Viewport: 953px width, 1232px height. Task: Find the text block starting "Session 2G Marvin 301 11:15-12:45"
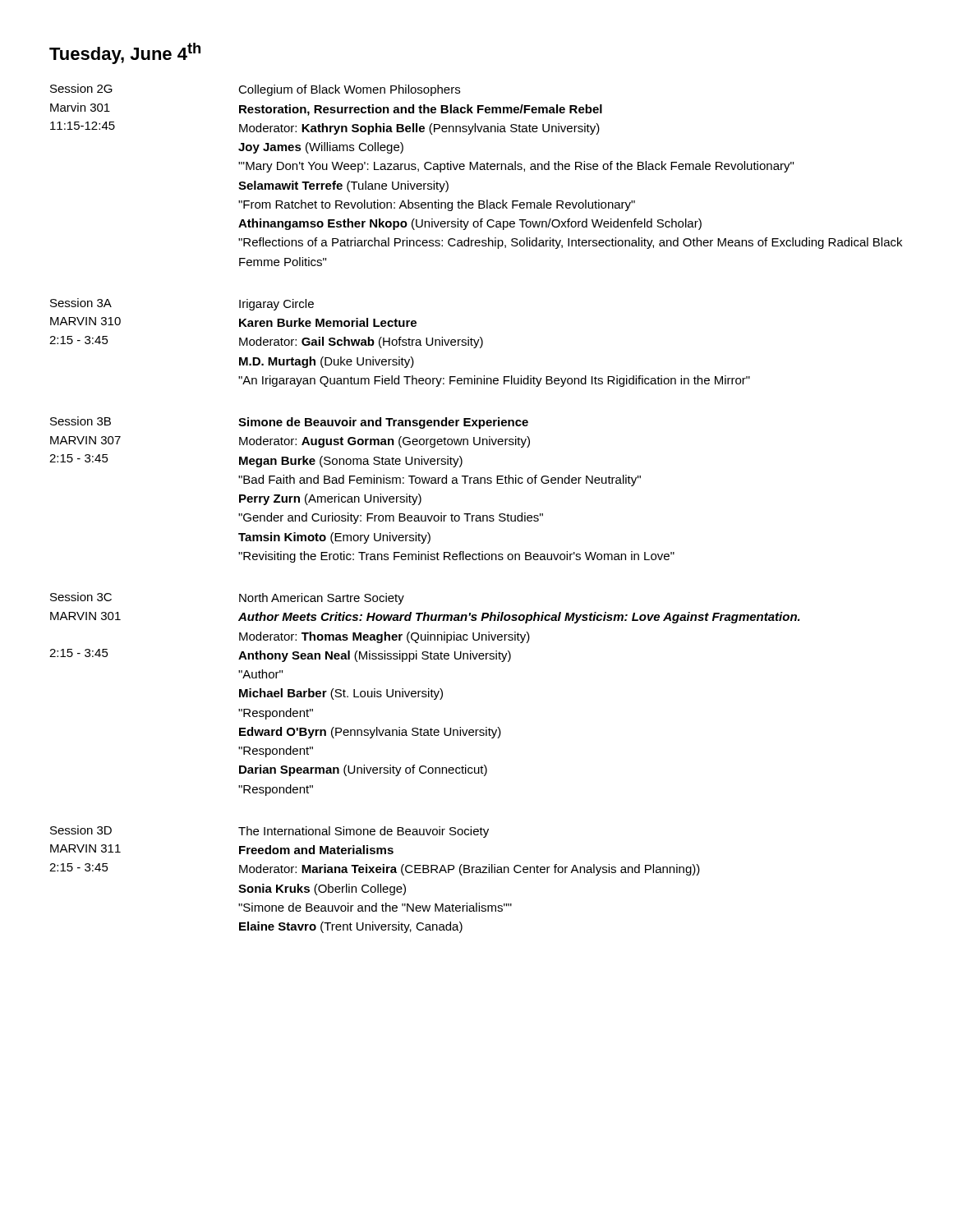coord(82,107)
